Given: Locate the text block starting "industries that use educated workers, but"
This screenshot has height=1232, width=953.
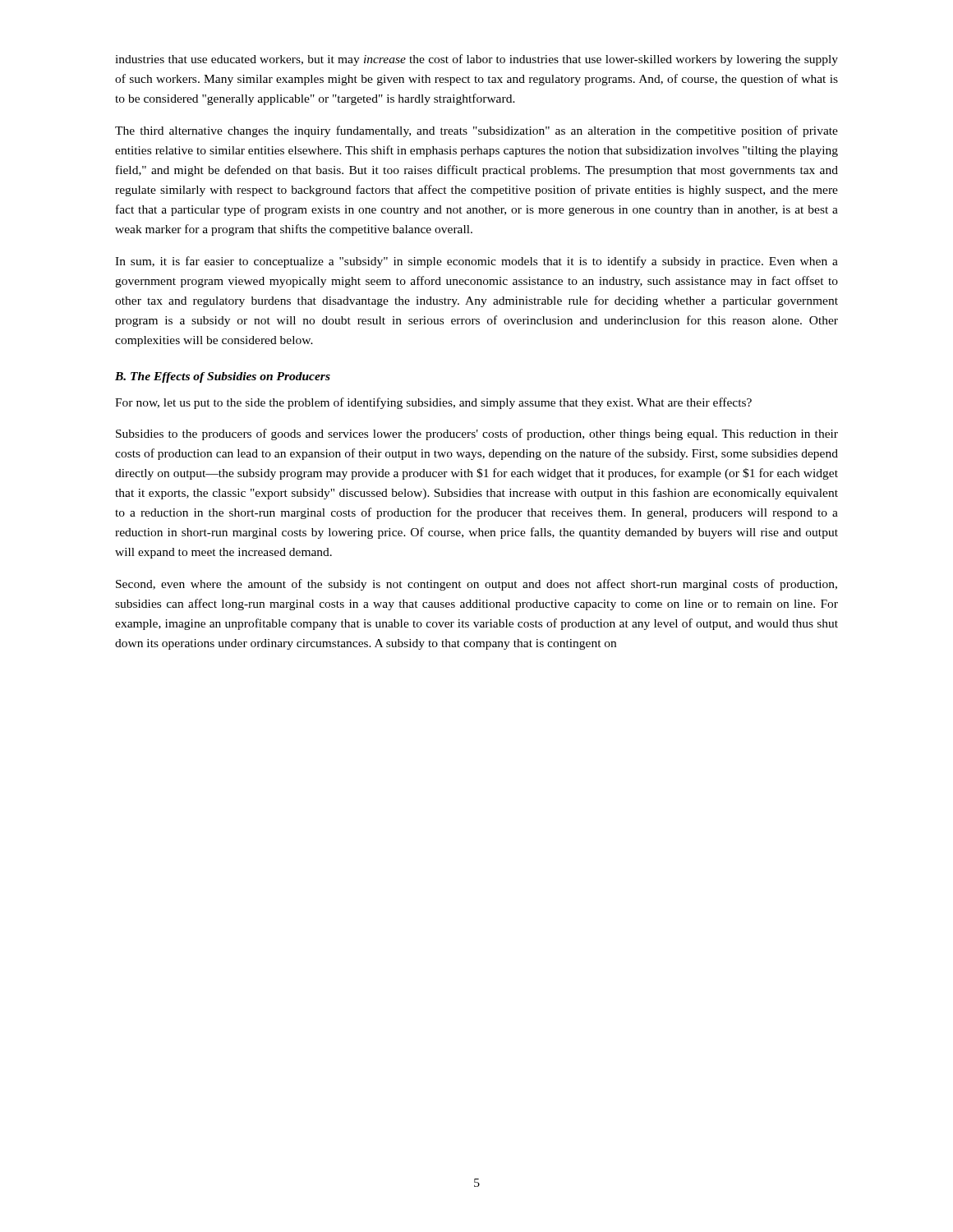Looking at the screenshot, I should [476, 79].
